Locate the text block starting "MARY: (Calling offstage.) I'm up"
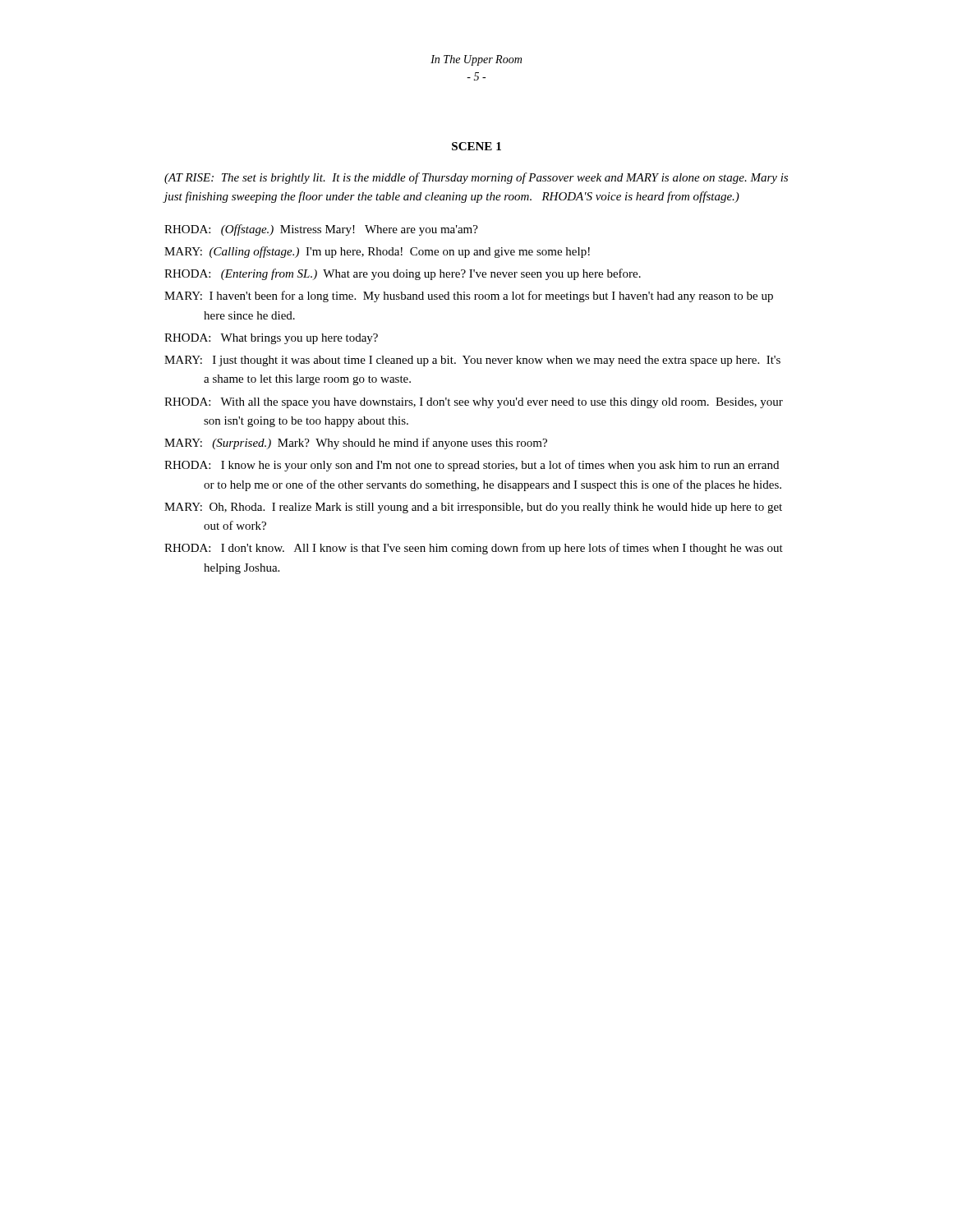953x1232 pixels. point(378,251)
